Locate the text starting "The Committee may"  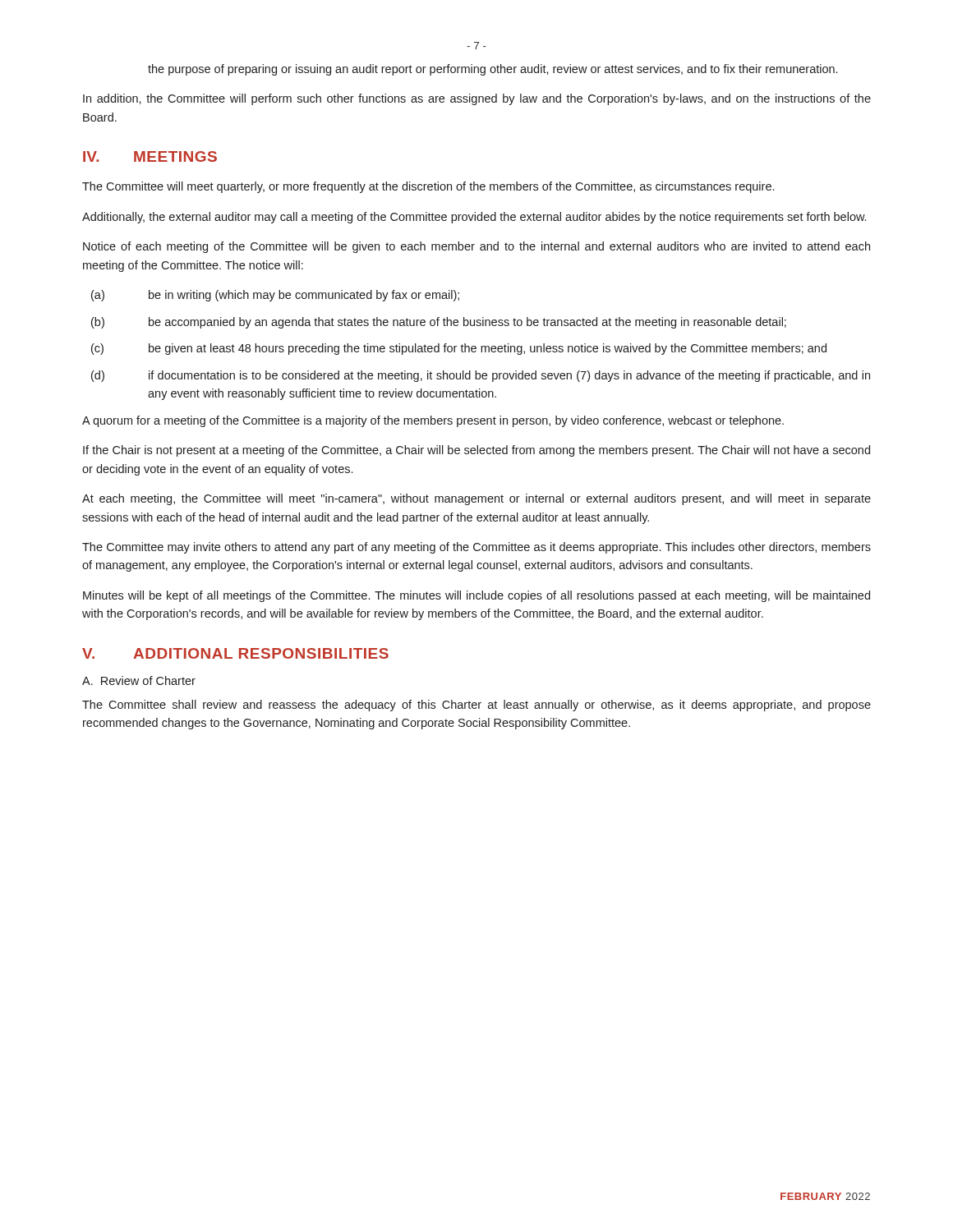pyautogui.click(x=476, y=556)
